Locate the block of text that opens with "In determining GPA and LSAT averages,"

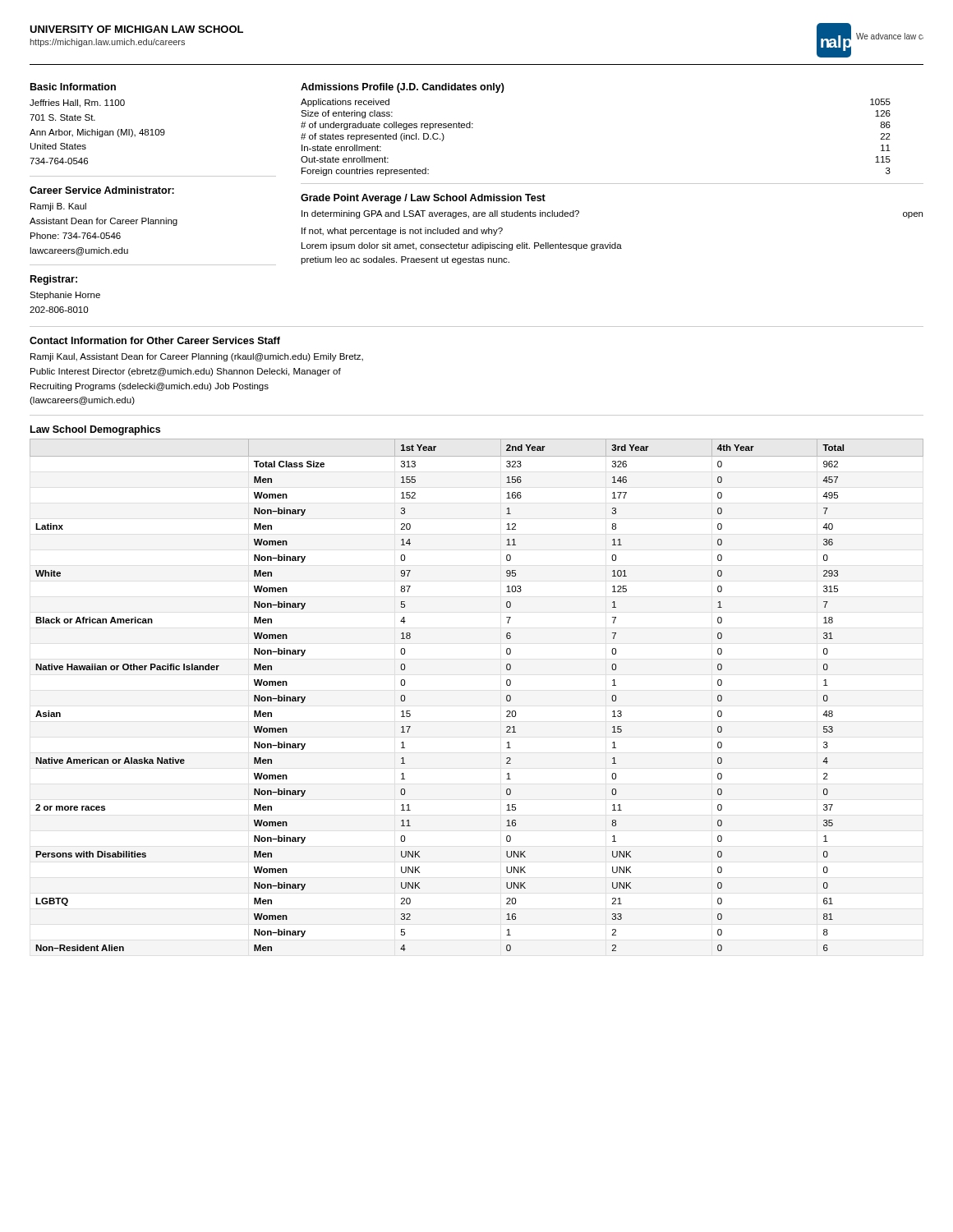(x=442, y=214)
